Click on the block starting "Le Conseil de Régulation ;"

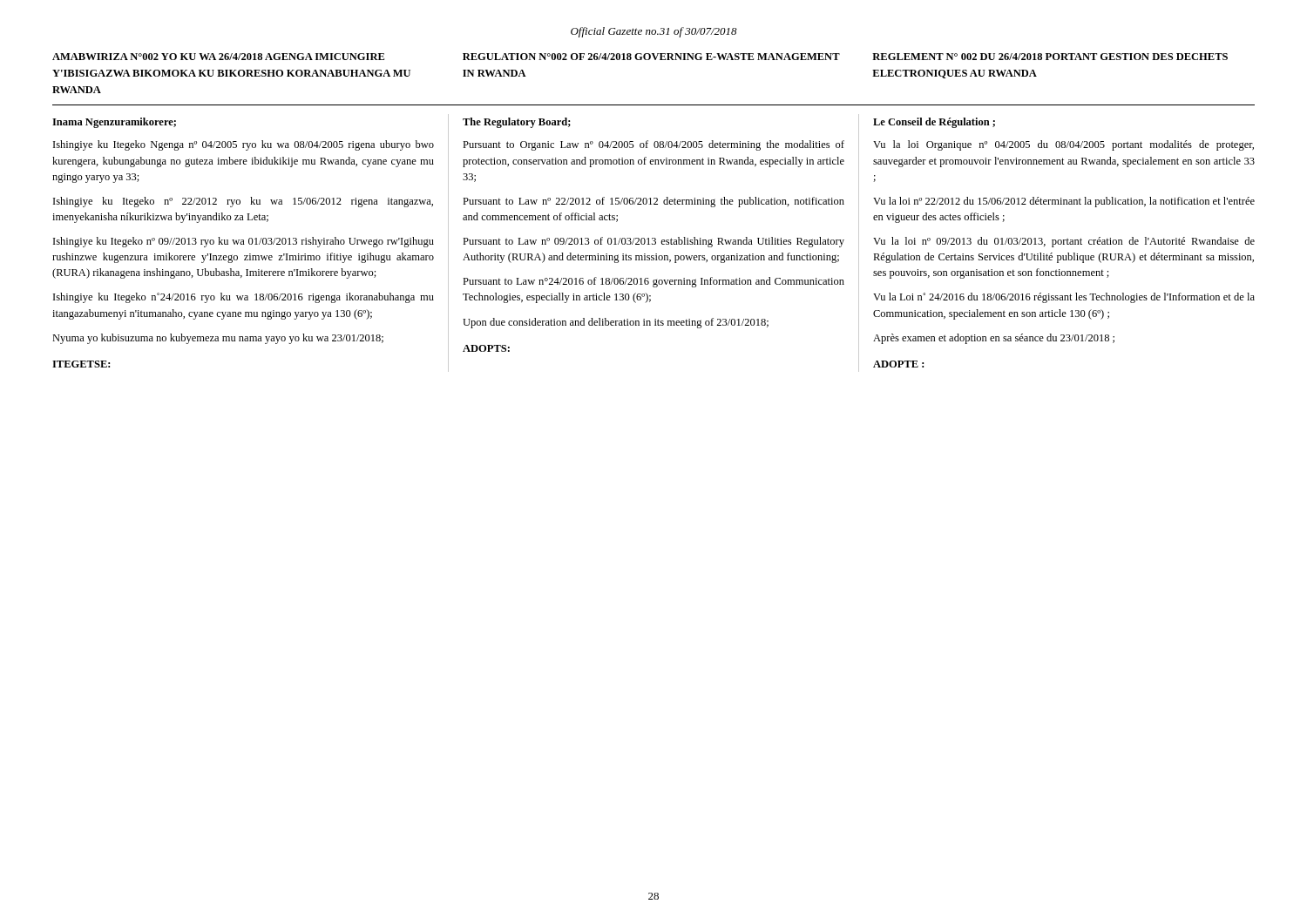click(x=935, y=122)
